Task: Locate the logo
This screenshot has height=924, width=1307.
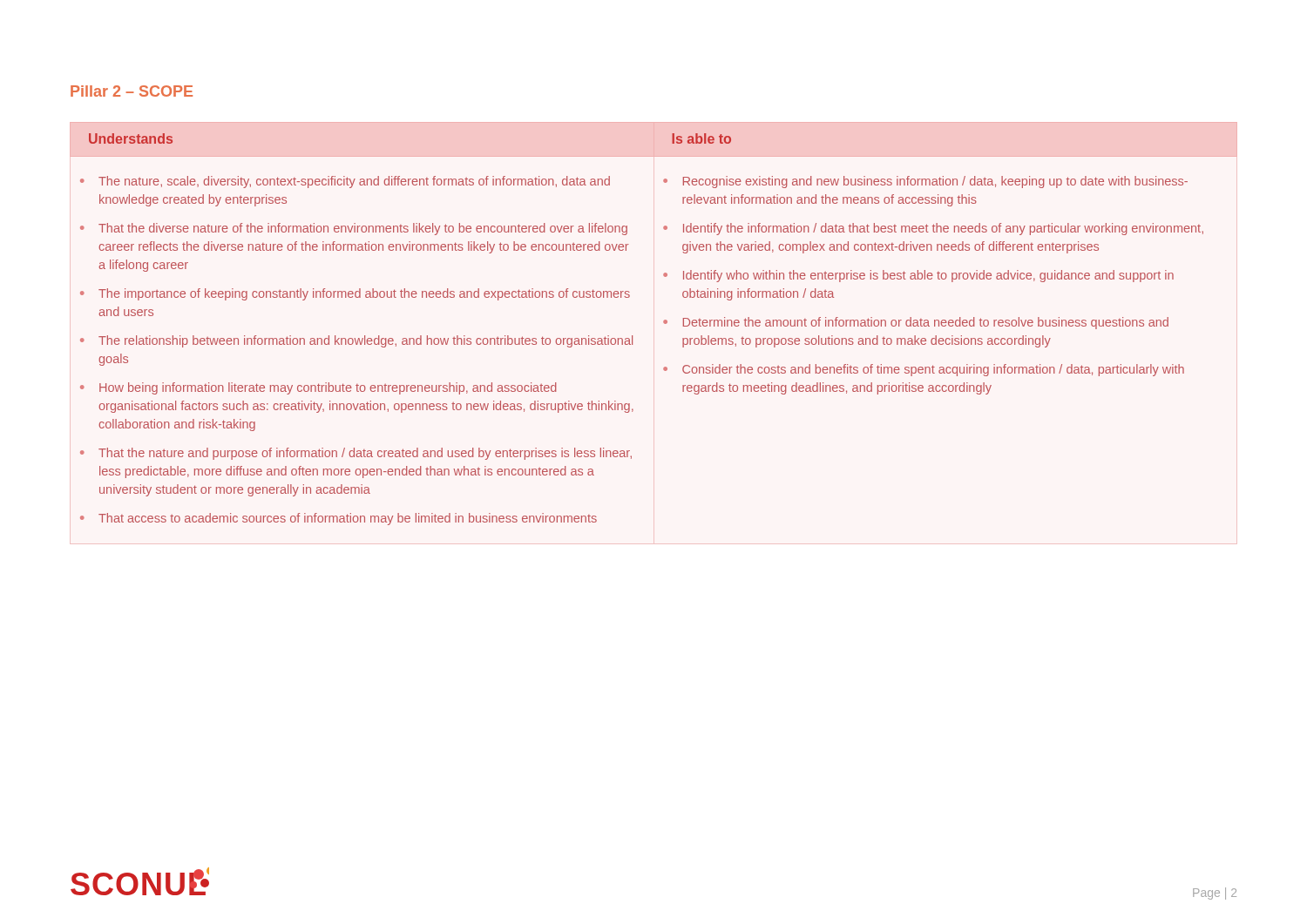Action: [x=139, y=883]
